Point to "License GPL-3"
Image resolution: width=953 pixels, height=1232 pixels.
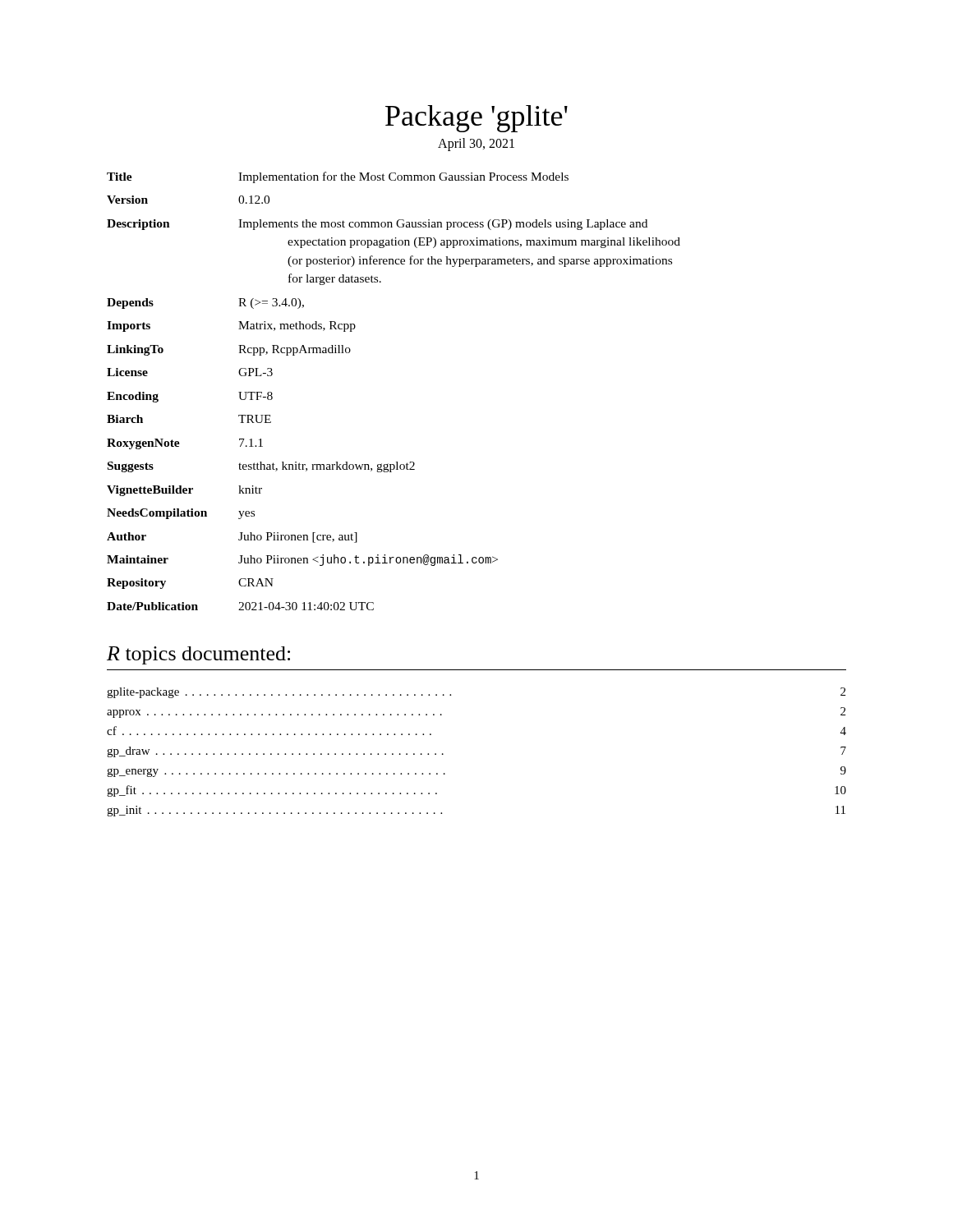point(127,372)
